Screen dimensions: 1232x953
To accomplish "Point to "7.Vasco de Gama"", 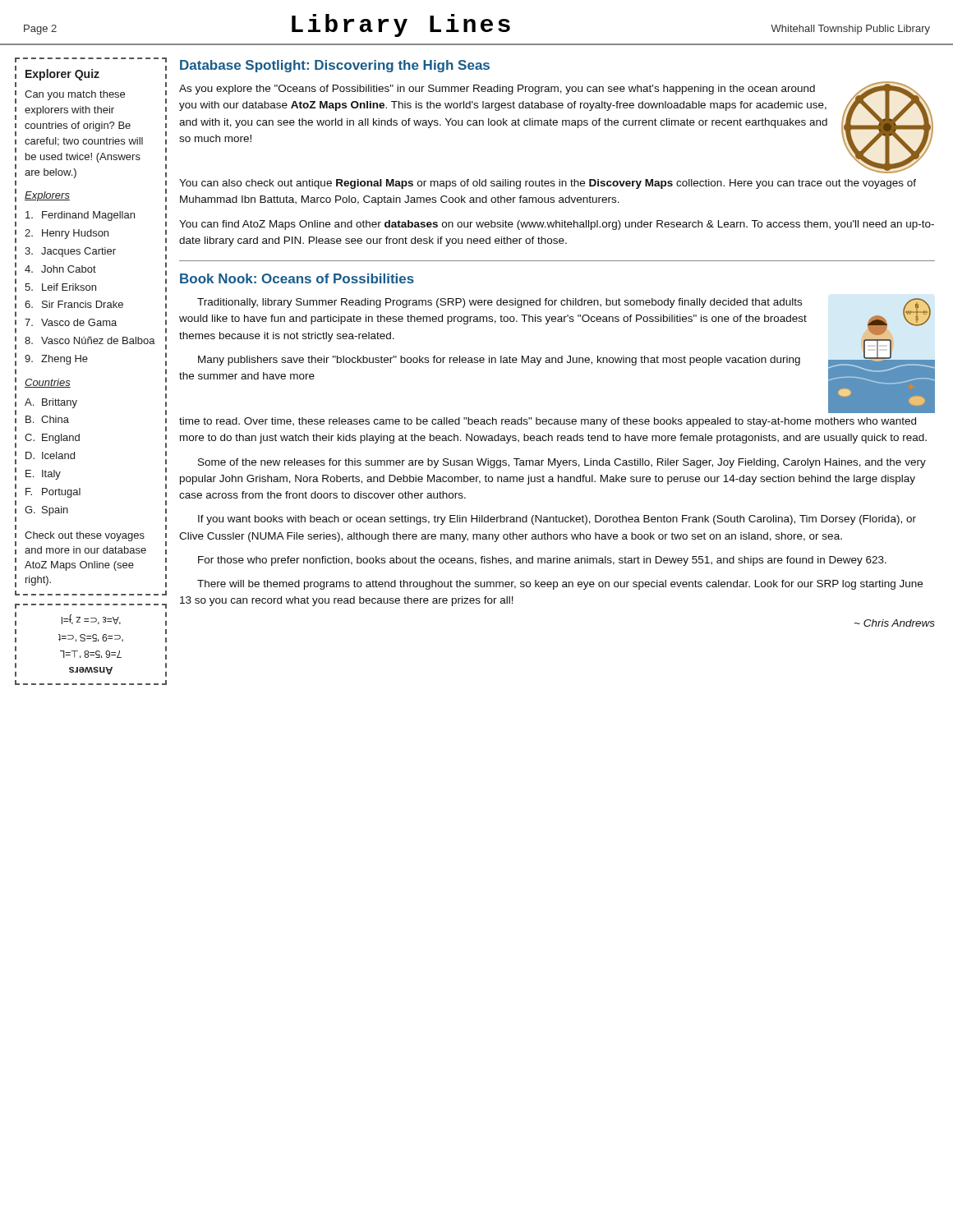I will (71, 323).
